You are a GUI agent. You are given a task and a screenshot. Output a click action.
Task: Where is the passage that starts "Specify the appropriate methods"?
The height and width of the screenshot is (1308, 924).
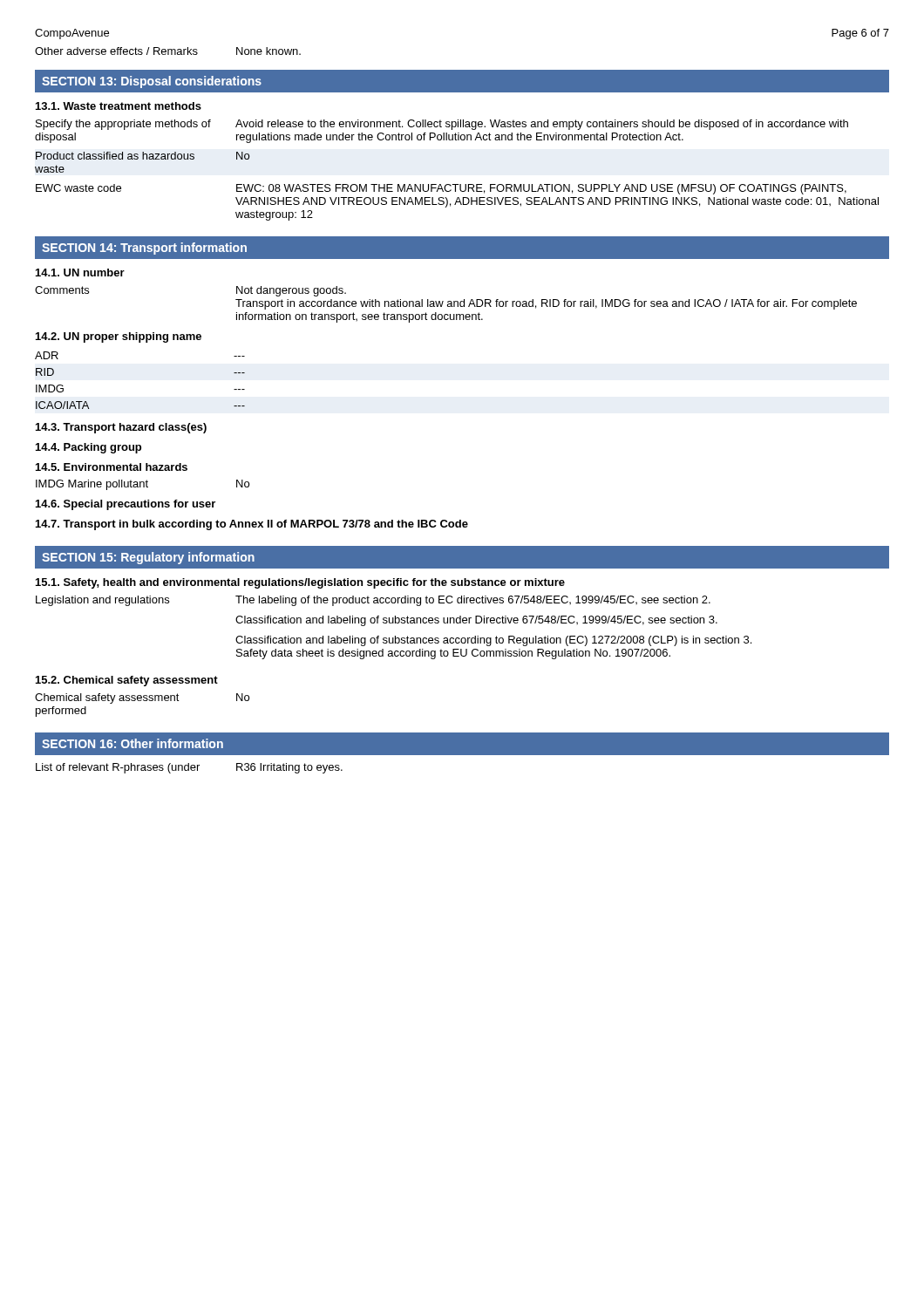[x=462, y=130]
